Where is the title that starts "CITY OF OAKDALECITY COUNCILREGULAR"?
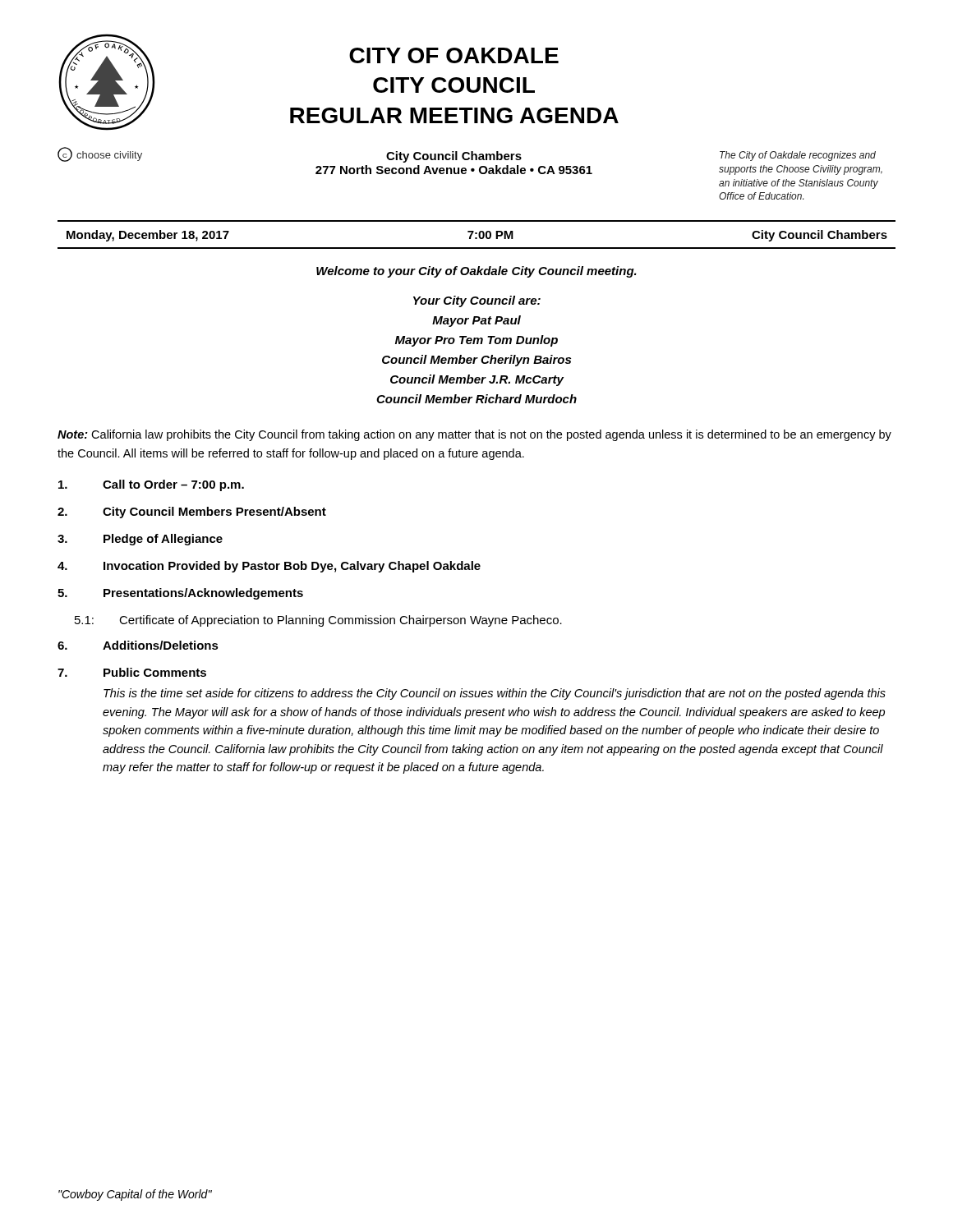 (x=454, y=86)
